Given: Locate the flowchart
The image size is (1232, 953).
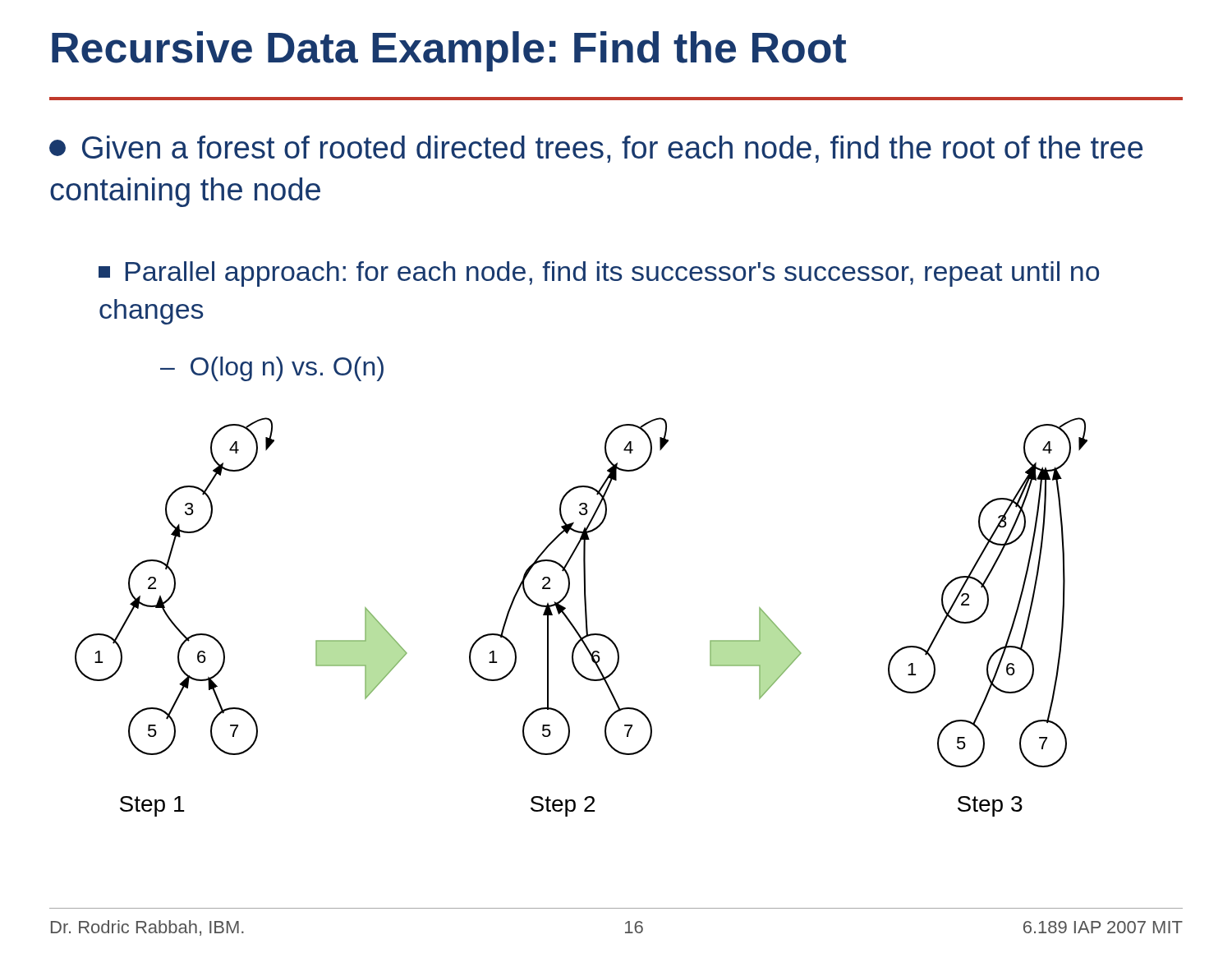Looking at the screenshot, I should [616, 620].
